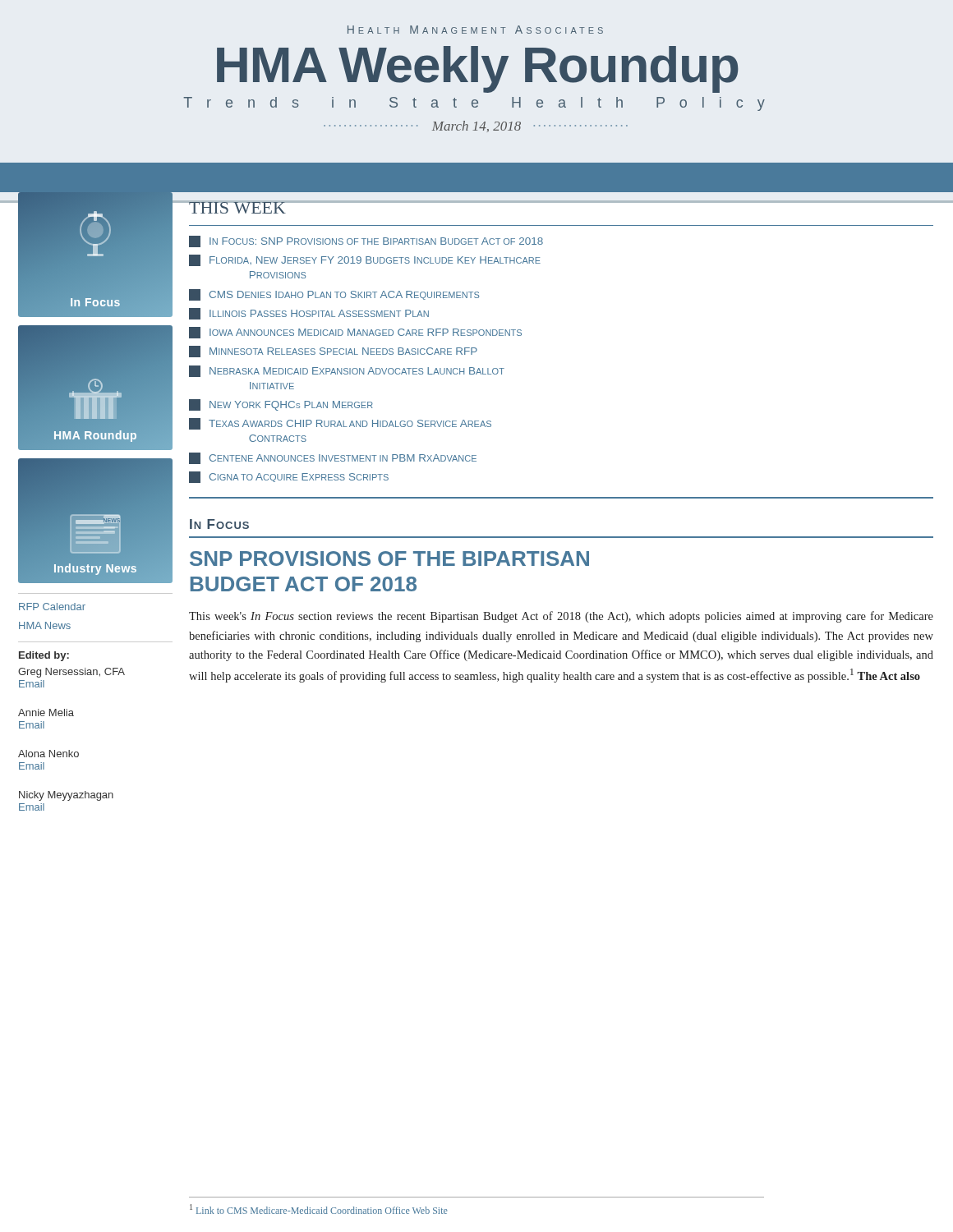This screenshot has width=953, height=1232.
Task: Point to the region starting "SNP PROVISIONS OF THE BIPARTISANBUDGET ACT OF 2018"
Action: coord(390,571)
